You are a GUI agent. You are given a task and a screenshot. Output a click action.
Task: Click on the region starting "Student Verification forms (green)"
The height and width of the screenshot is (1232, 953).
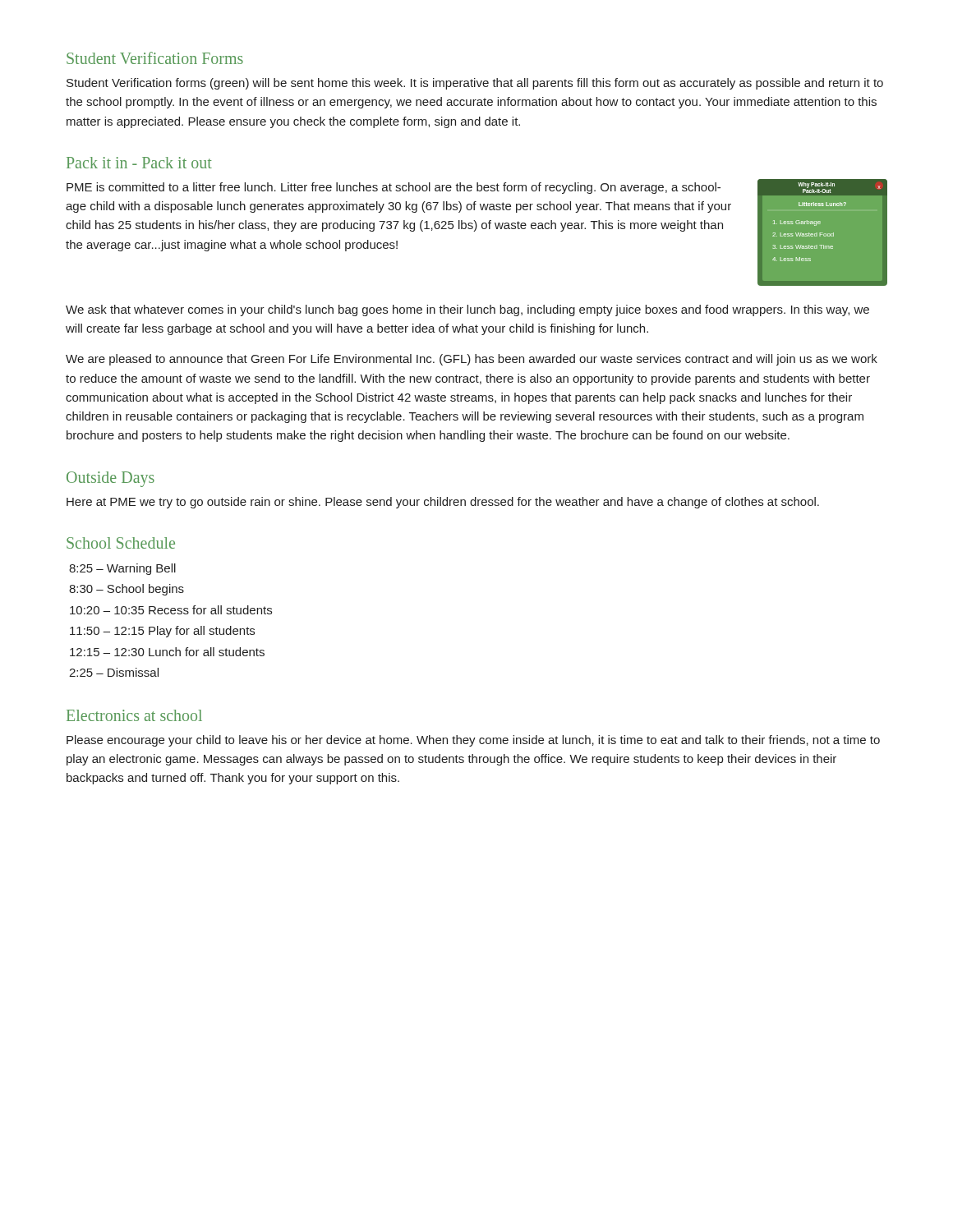(475, 102)
